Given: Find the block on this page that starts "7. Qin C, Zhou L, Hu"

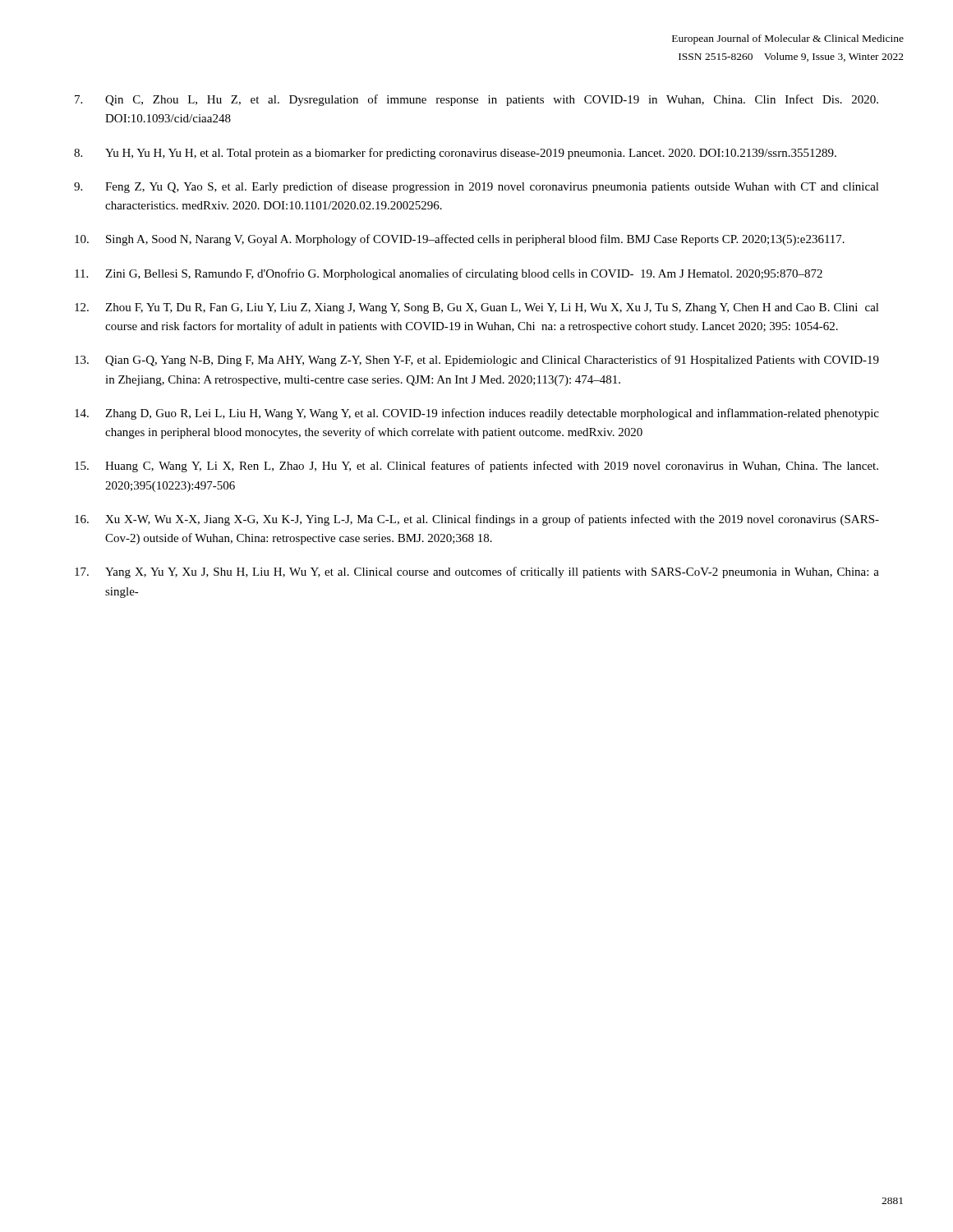Looking at the screenshot, I should tap(476, 109).
